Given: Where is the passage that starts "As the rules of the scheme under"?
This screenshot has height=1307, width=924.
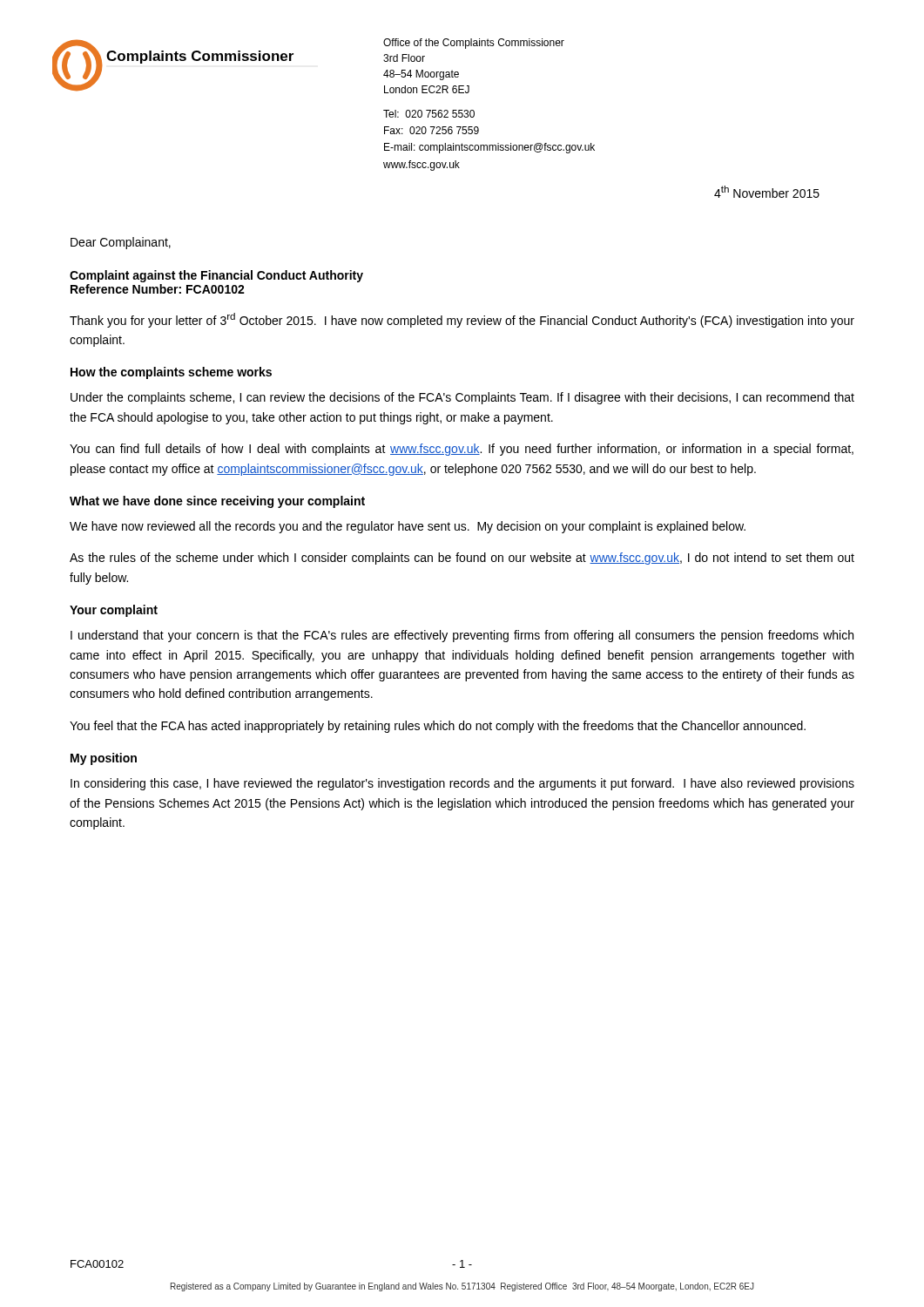Looking at the screenshot, I should (462, 568).
